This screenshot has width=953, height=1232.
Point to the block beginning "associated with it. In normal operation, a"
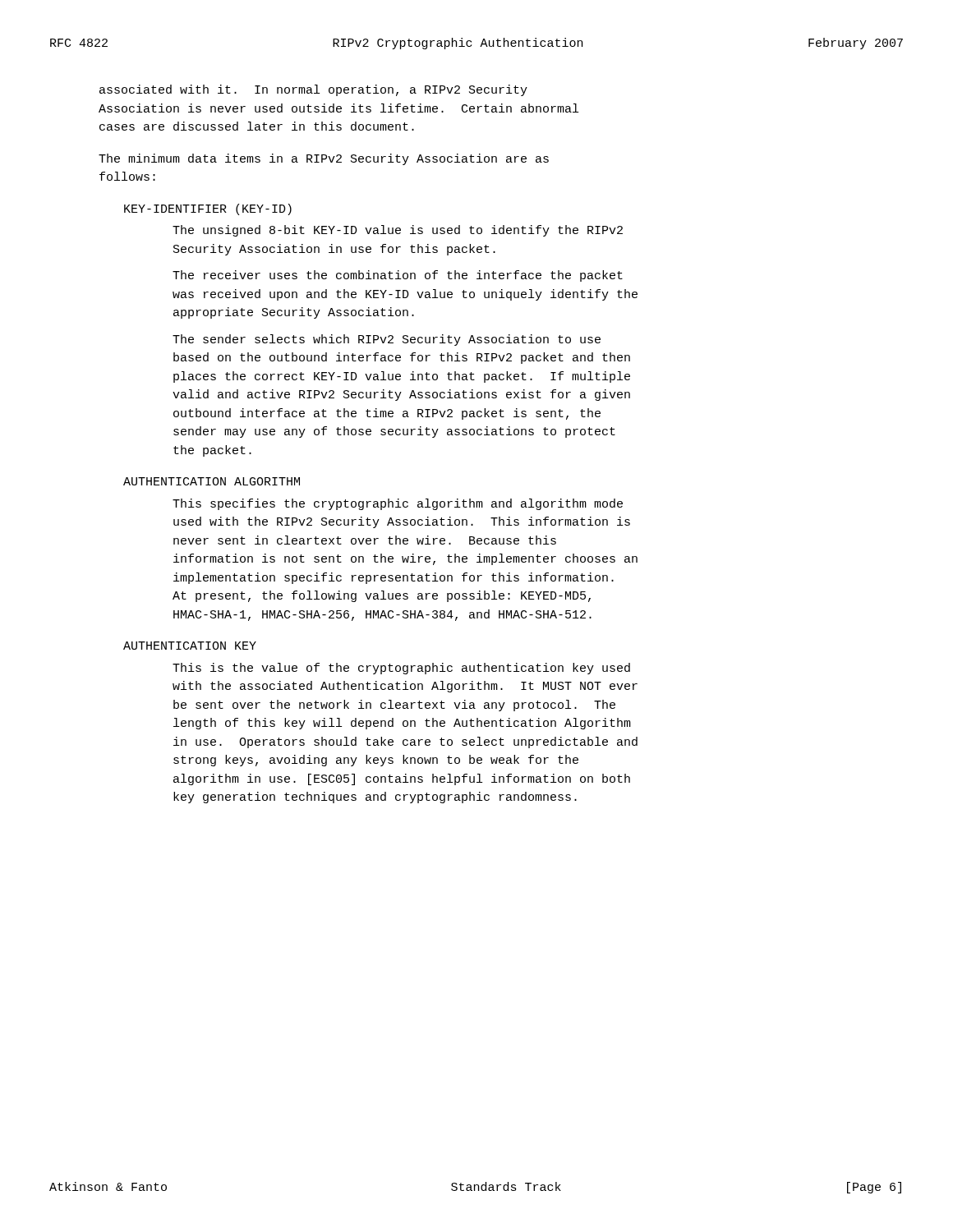[x=339, y=109]
